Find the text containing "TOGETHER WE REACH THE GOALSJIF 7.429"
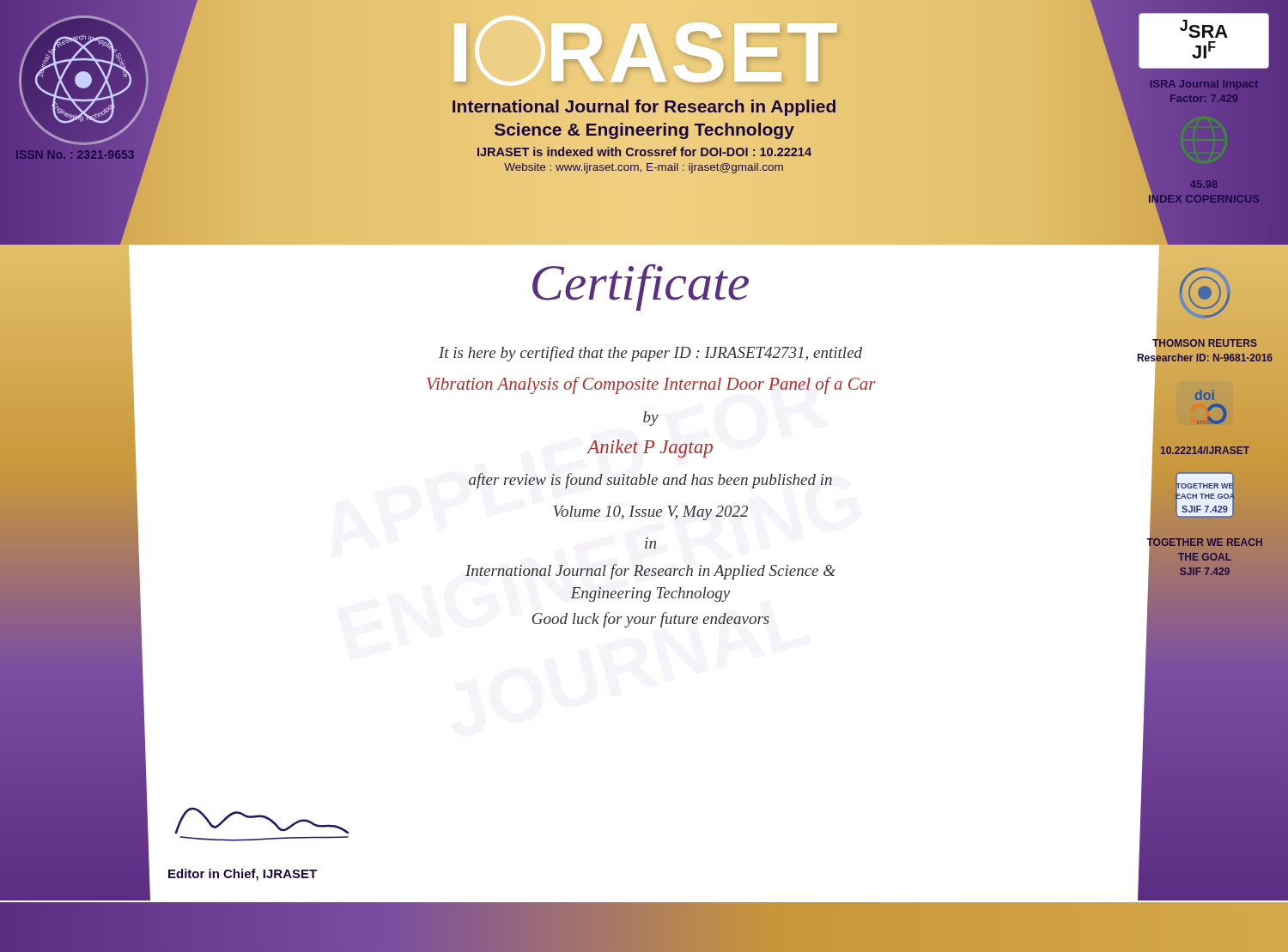This screenshot has height=952, width=1288. pos(1205,557)
